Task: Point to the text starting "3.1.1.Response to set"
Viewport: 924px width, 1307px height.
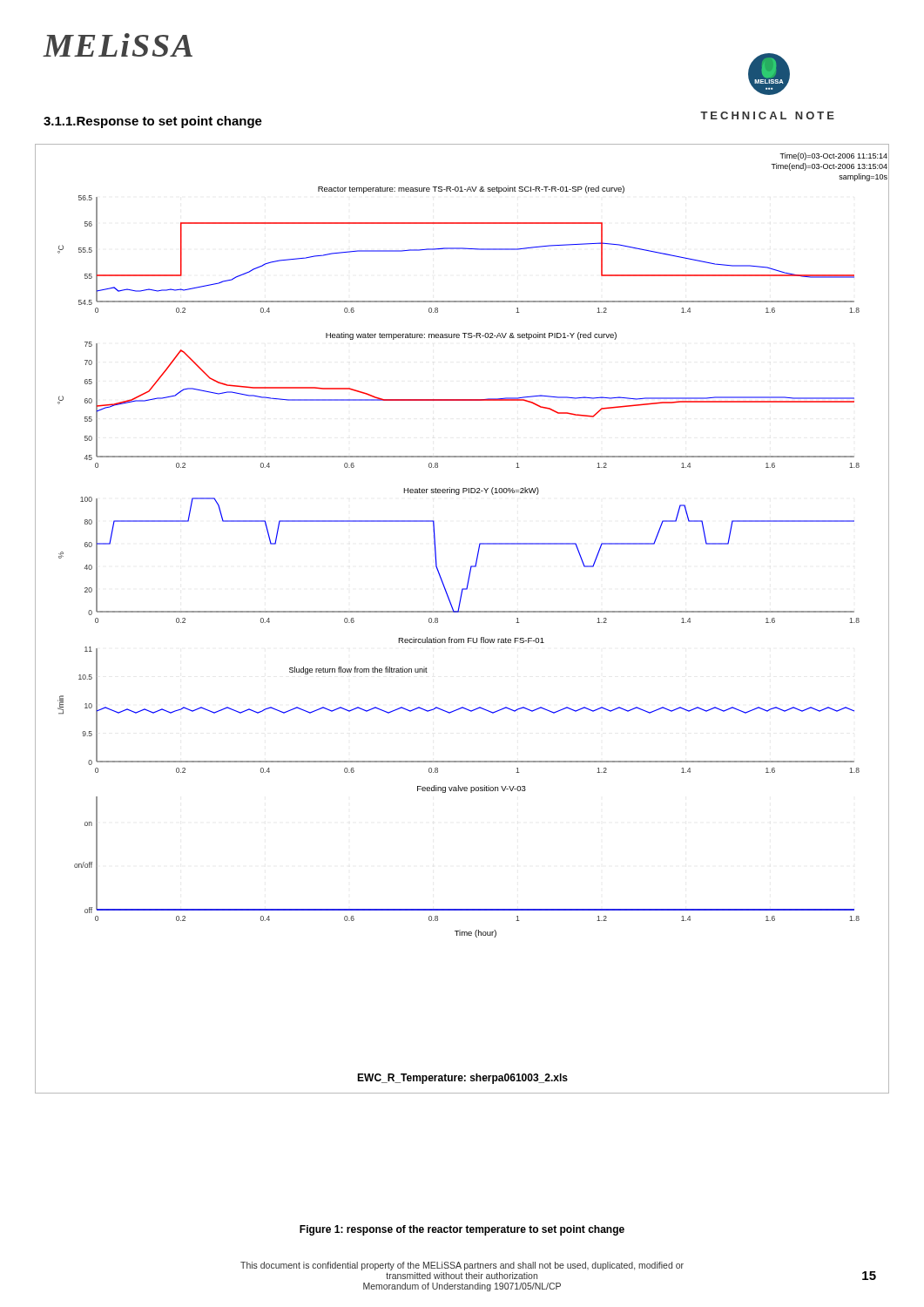Action: [153, 121]
